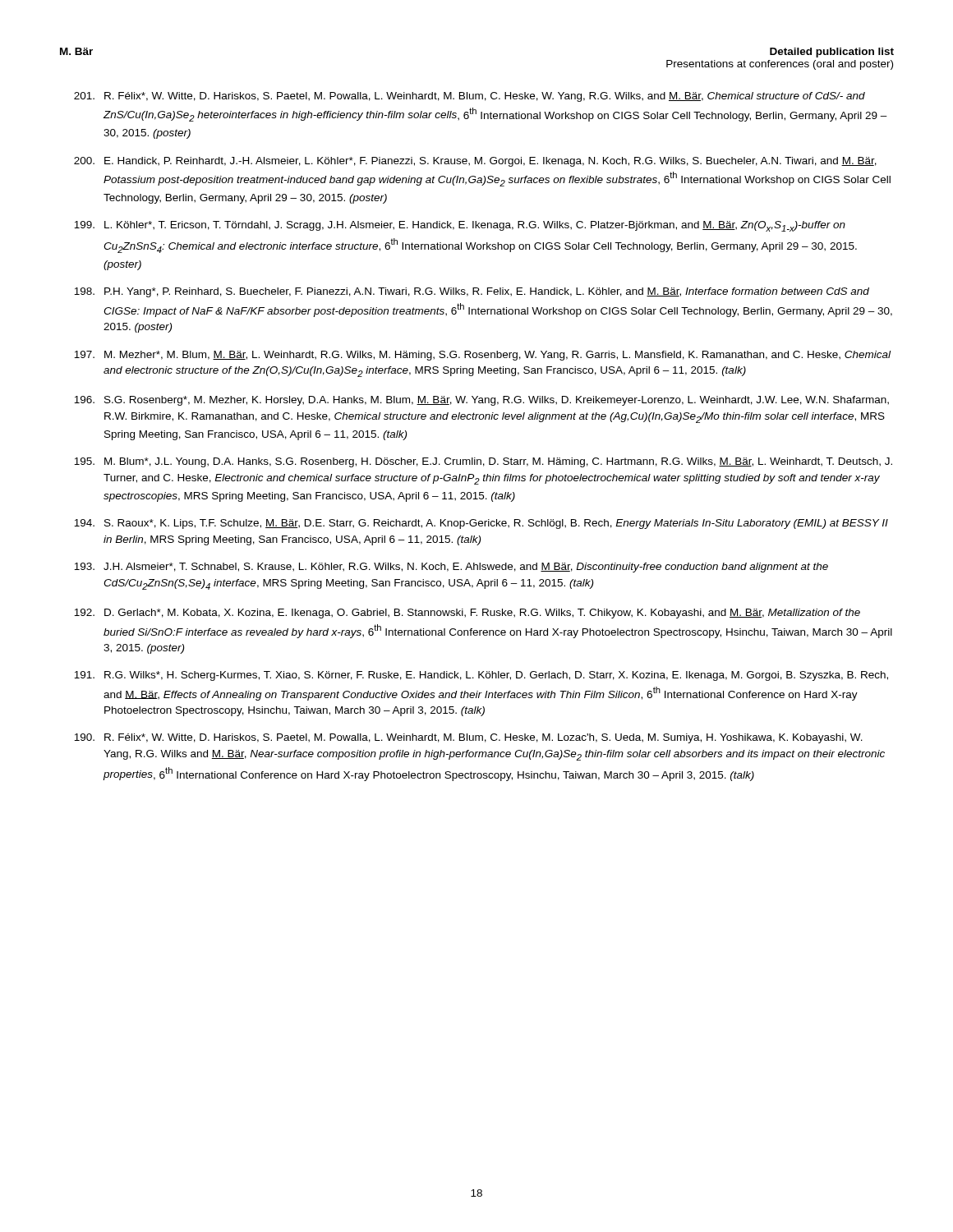The width and height of the screenshot is (953, 1232).
Task: Click on the text starting "191. R.G. Wilks*, H. Scherg-Kurmes,"
Action: point(476,693)
